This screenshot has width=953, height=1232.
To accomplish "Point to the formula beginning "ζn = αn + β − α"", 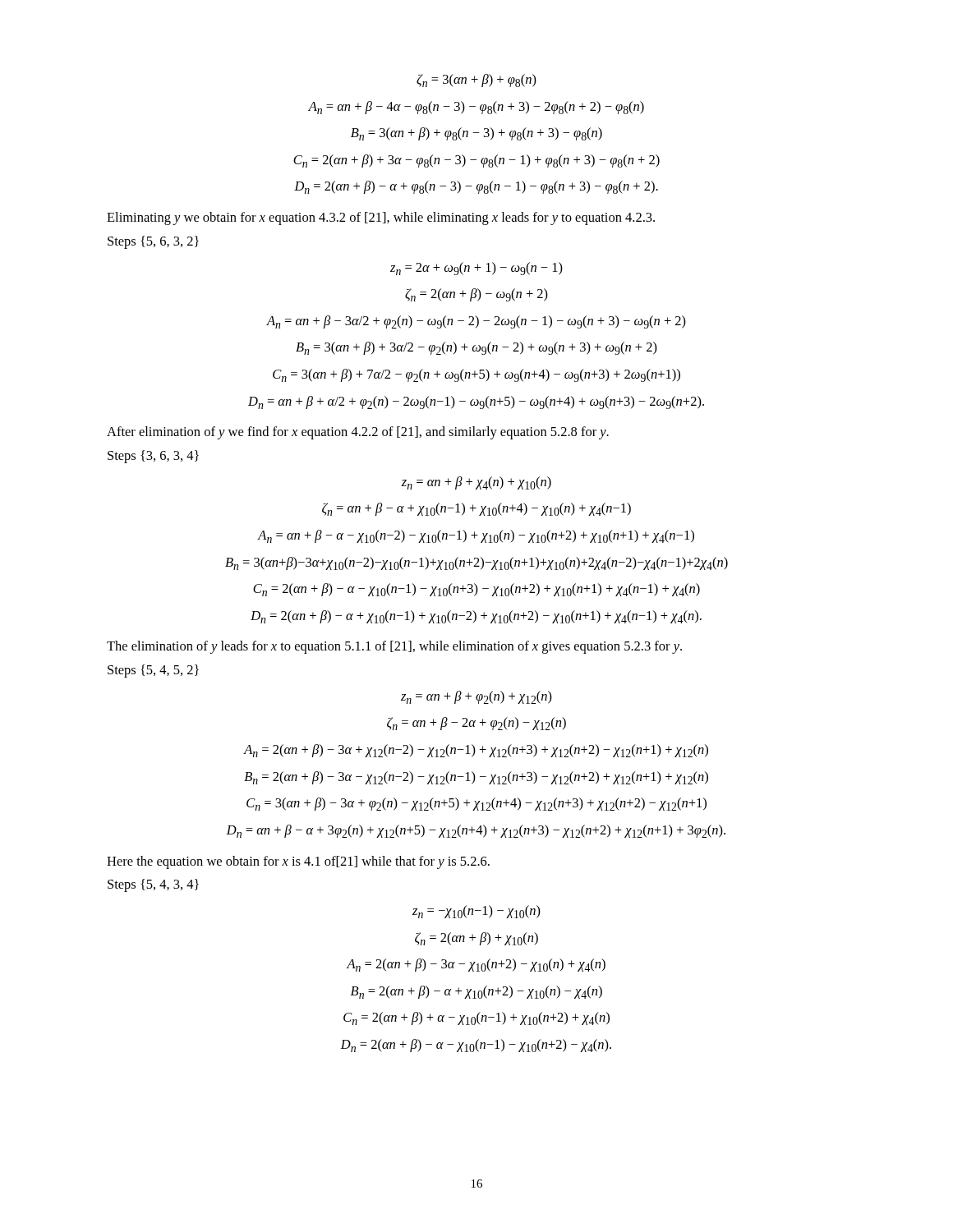I will (x=476, y=510).
